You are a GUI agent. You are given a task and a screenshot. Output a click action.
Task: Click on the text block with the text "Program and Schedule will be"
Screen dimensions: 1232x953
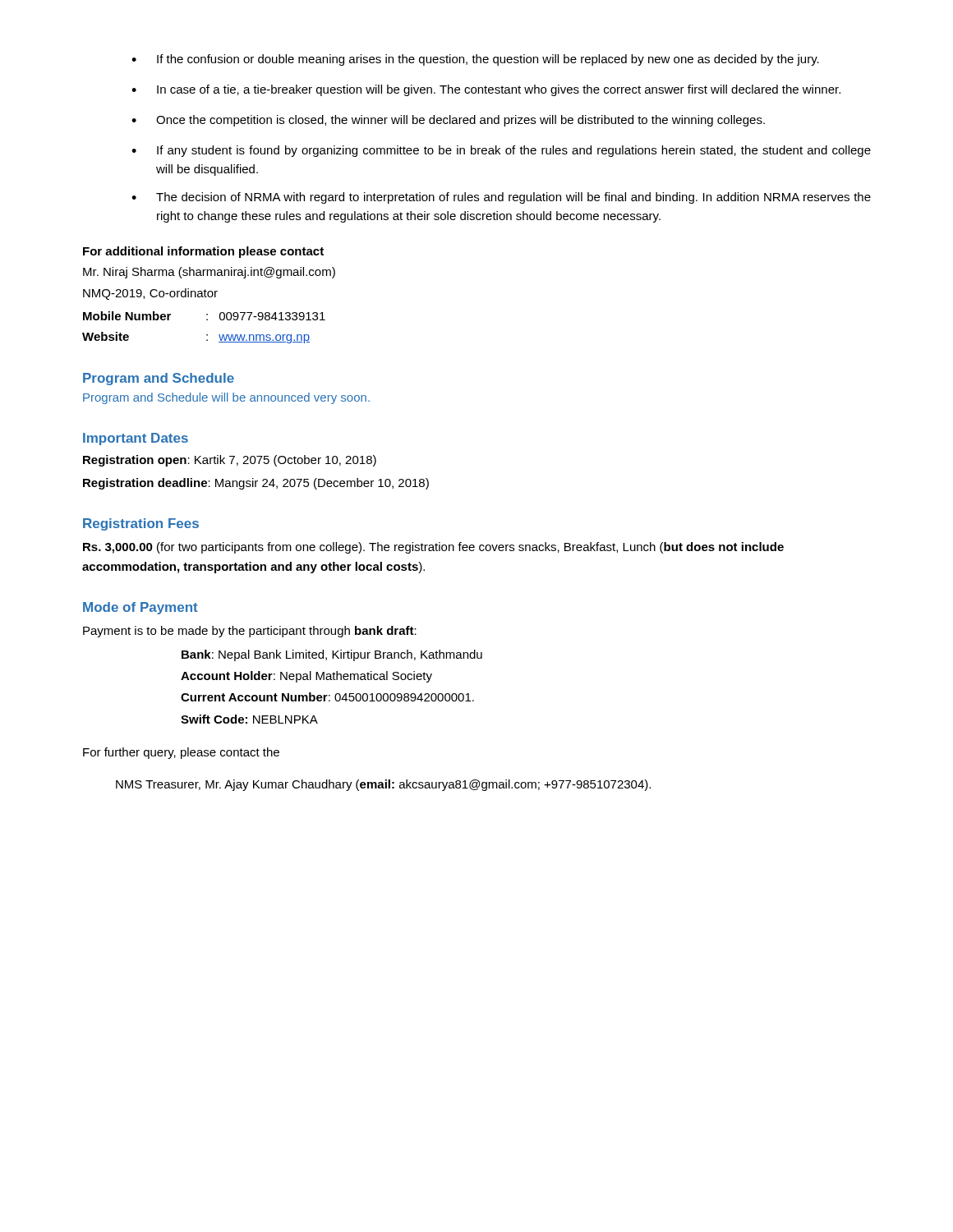pos(226,397)
